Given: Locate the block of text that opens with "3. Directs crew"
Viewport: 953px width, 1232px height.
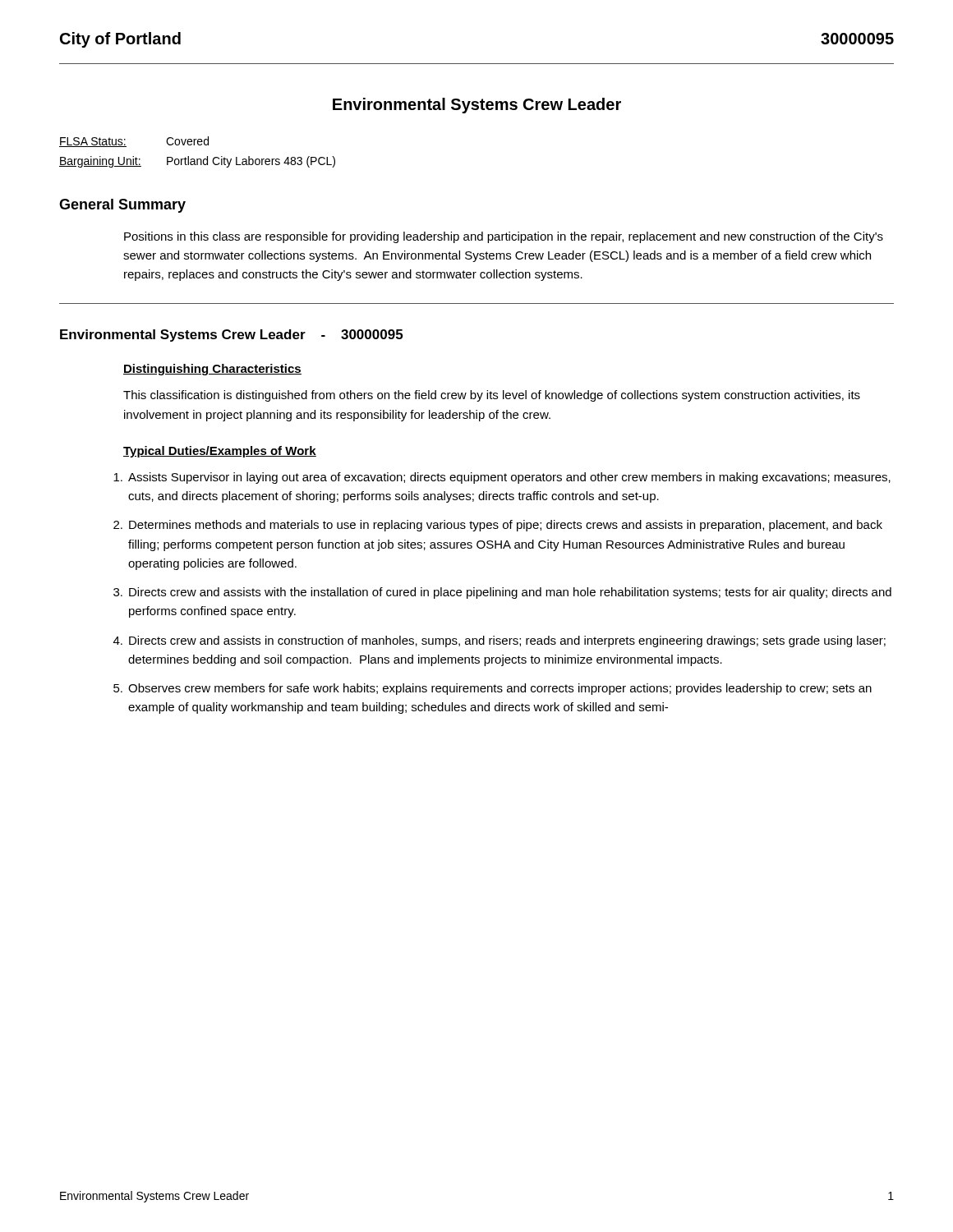Looking at the screenshot, I should click(496, 601).
